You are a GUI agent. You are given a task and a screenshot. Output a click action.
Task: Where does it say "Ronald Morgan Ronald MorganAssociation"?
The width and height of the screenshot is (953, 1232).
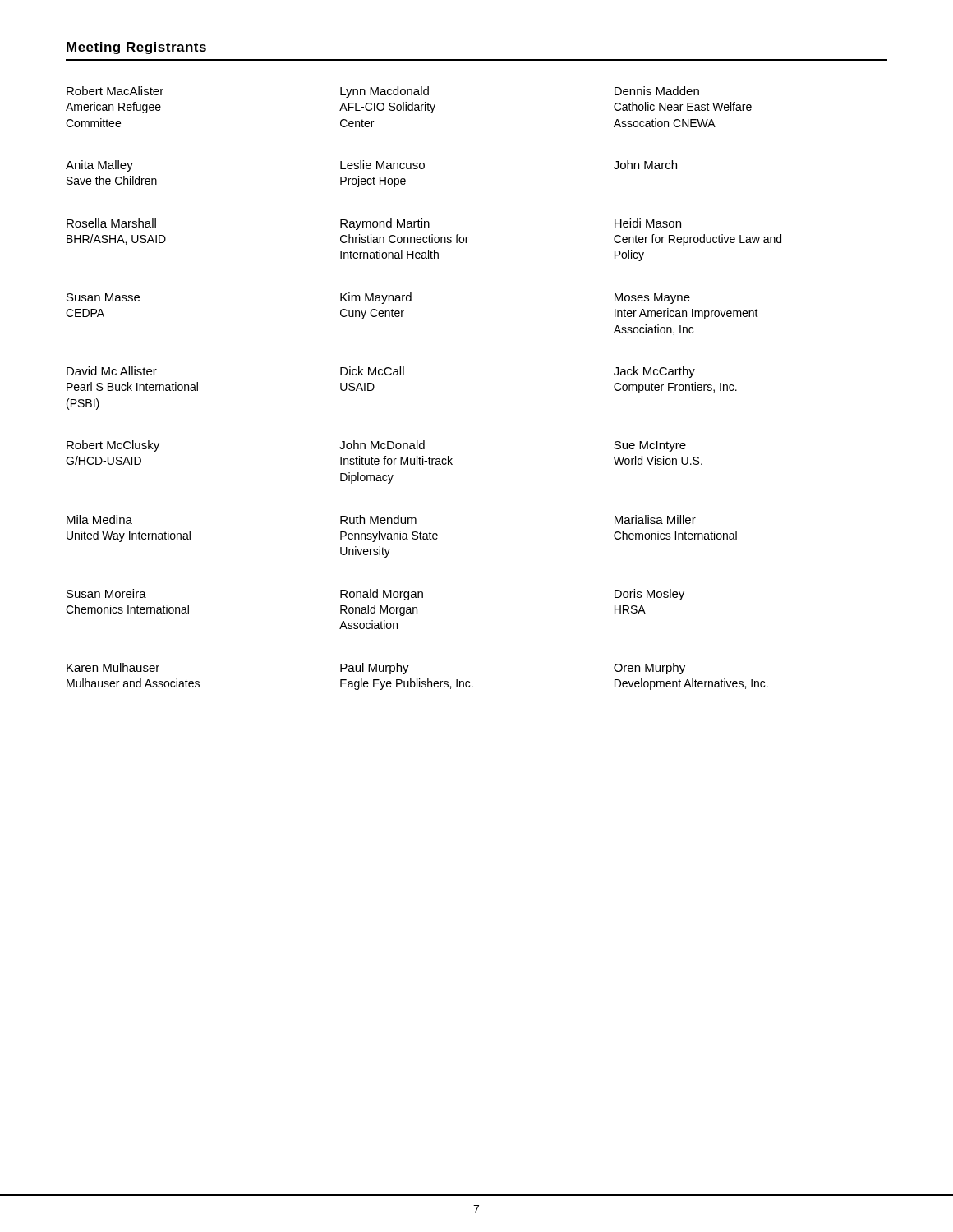coord(382,595)
